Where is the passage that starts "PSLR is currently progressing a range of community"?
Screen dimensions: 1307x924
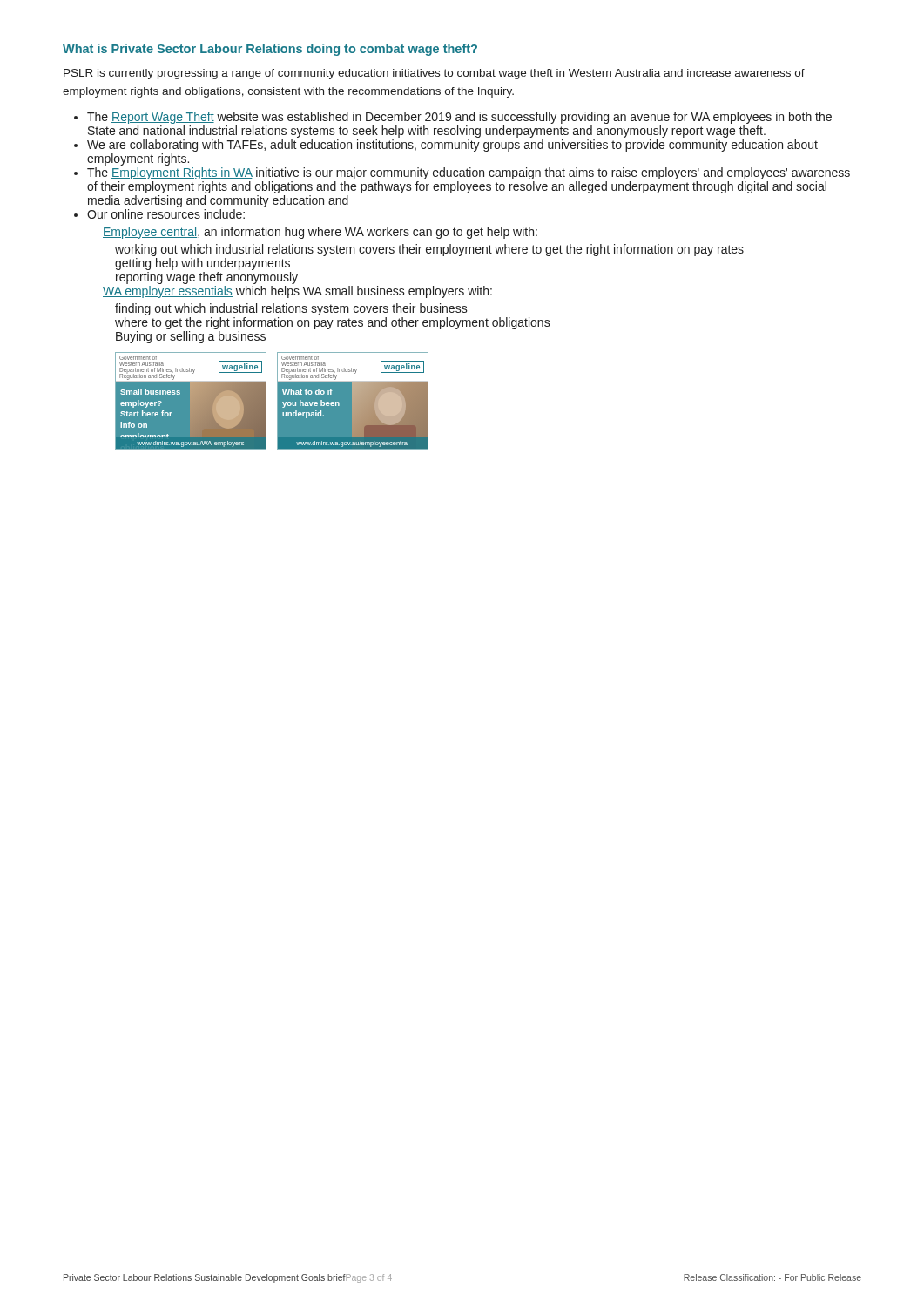tap(433, 82)
